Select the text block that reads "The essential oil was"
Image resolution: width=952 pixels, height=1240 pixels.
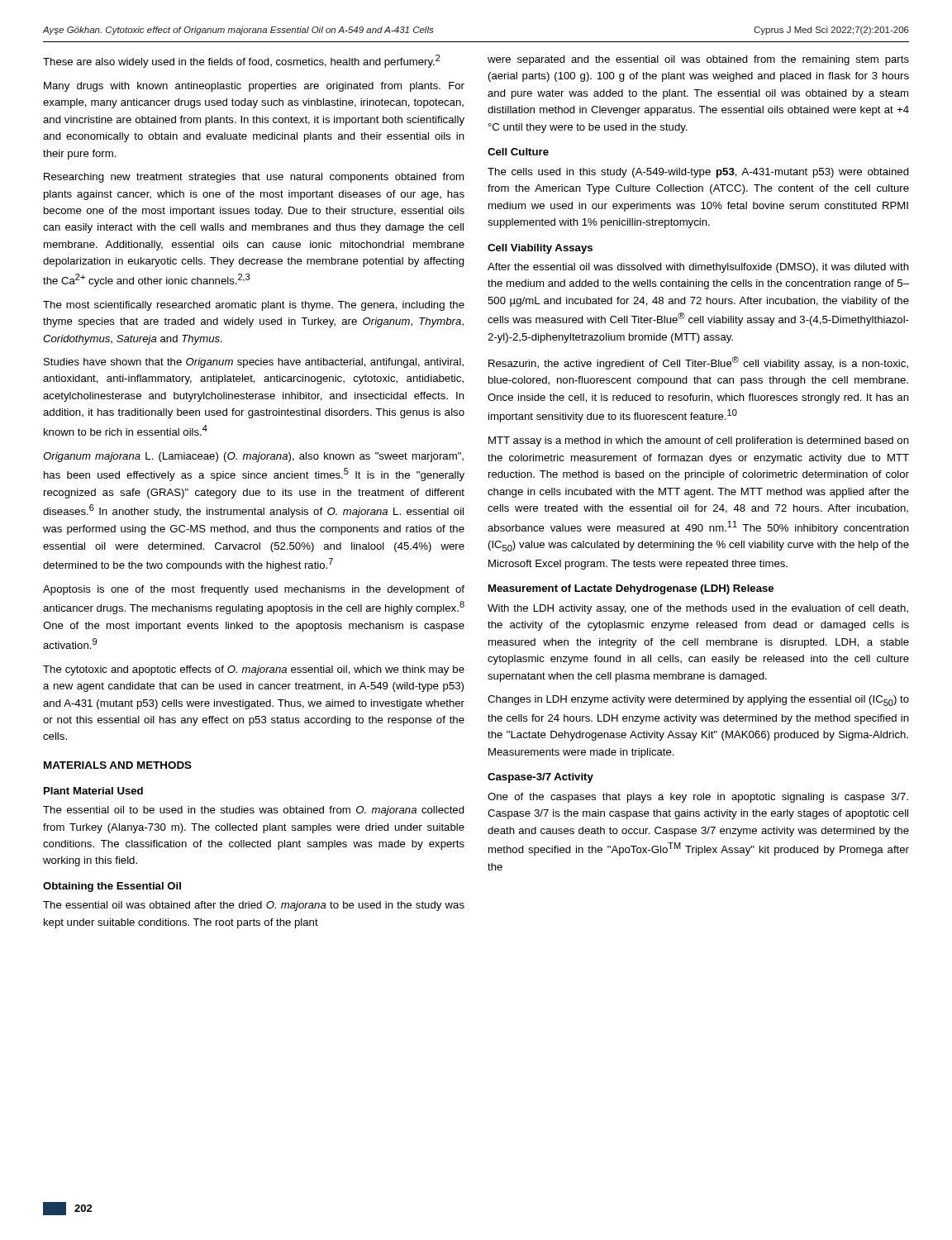(254, 914)
